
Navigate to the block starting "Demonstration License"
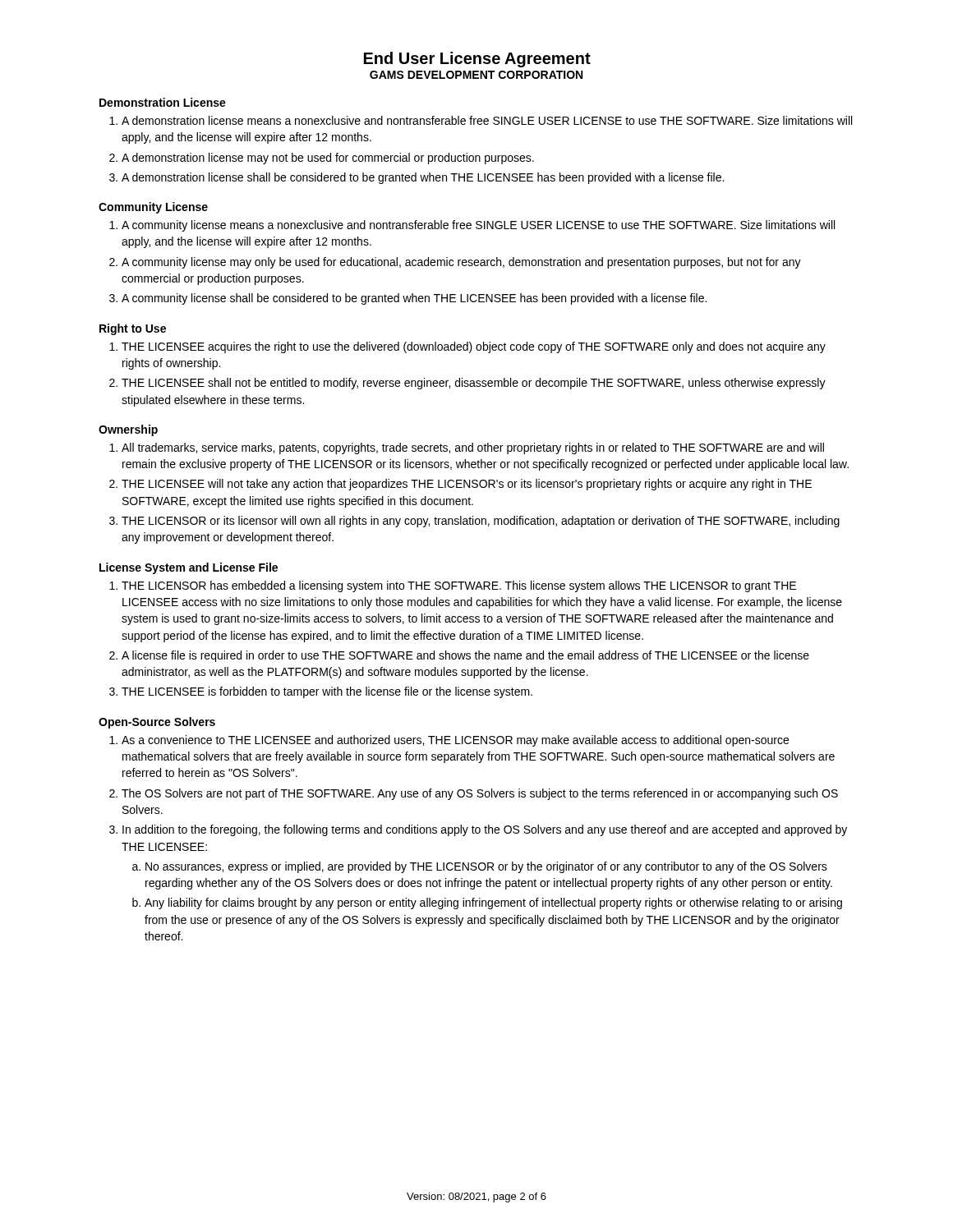point(162,103)
